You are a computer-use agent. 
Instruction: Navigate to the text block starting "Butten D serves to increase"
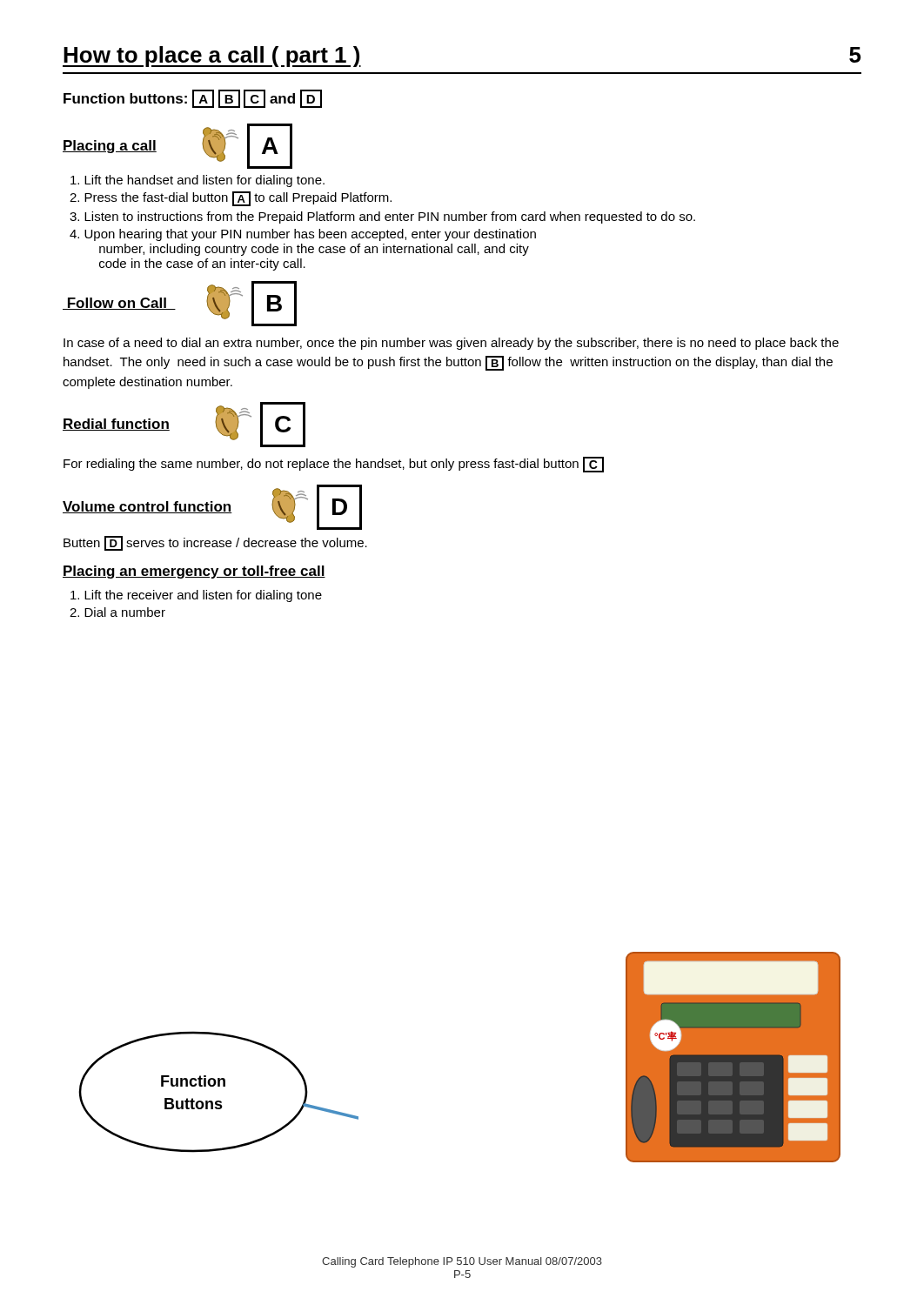tap(215, 543)
